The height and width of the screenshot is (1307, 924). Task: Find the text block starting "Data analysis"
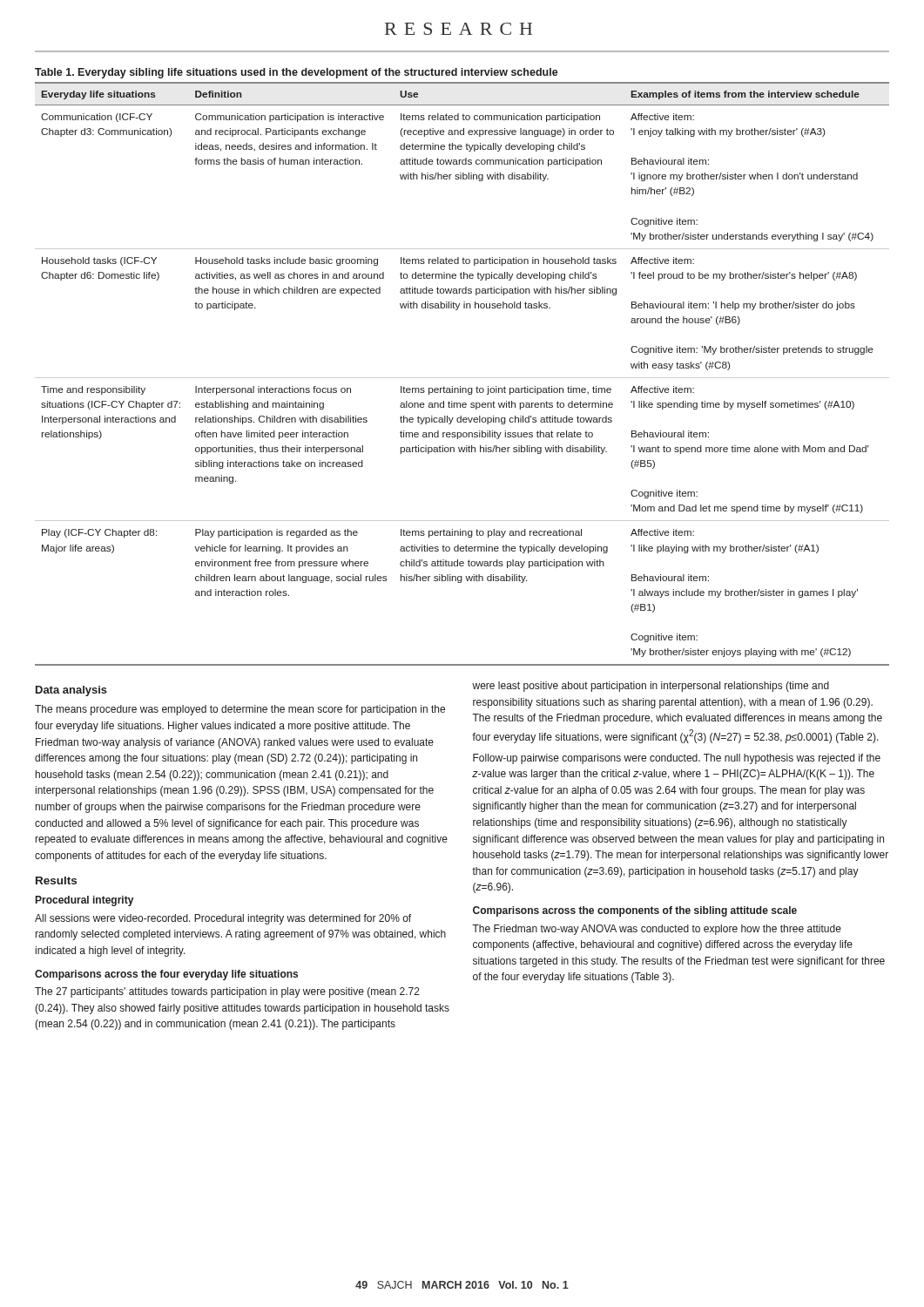71,690
